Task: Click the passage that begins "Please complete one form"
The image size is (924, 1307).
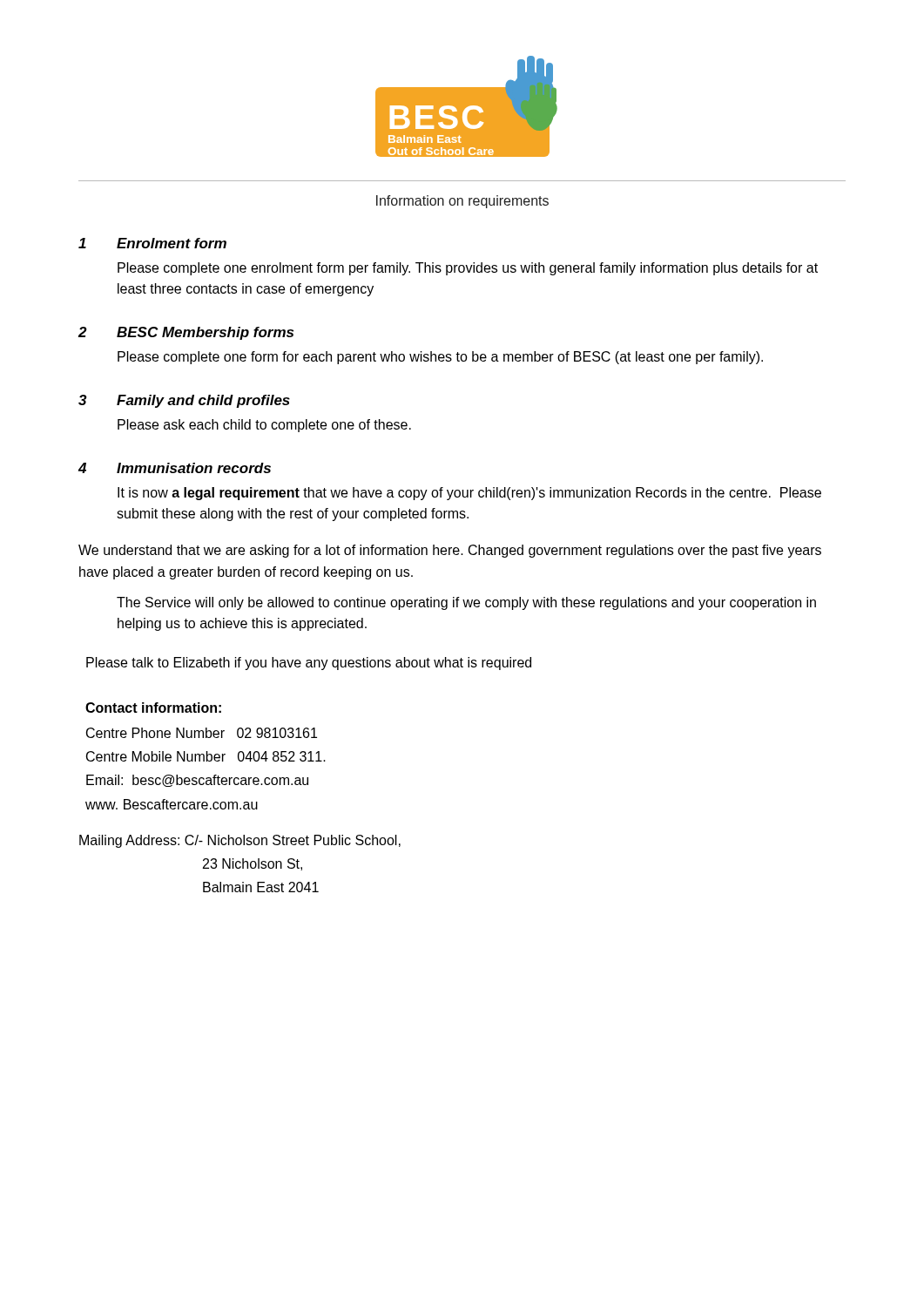Action: (440, 357)
